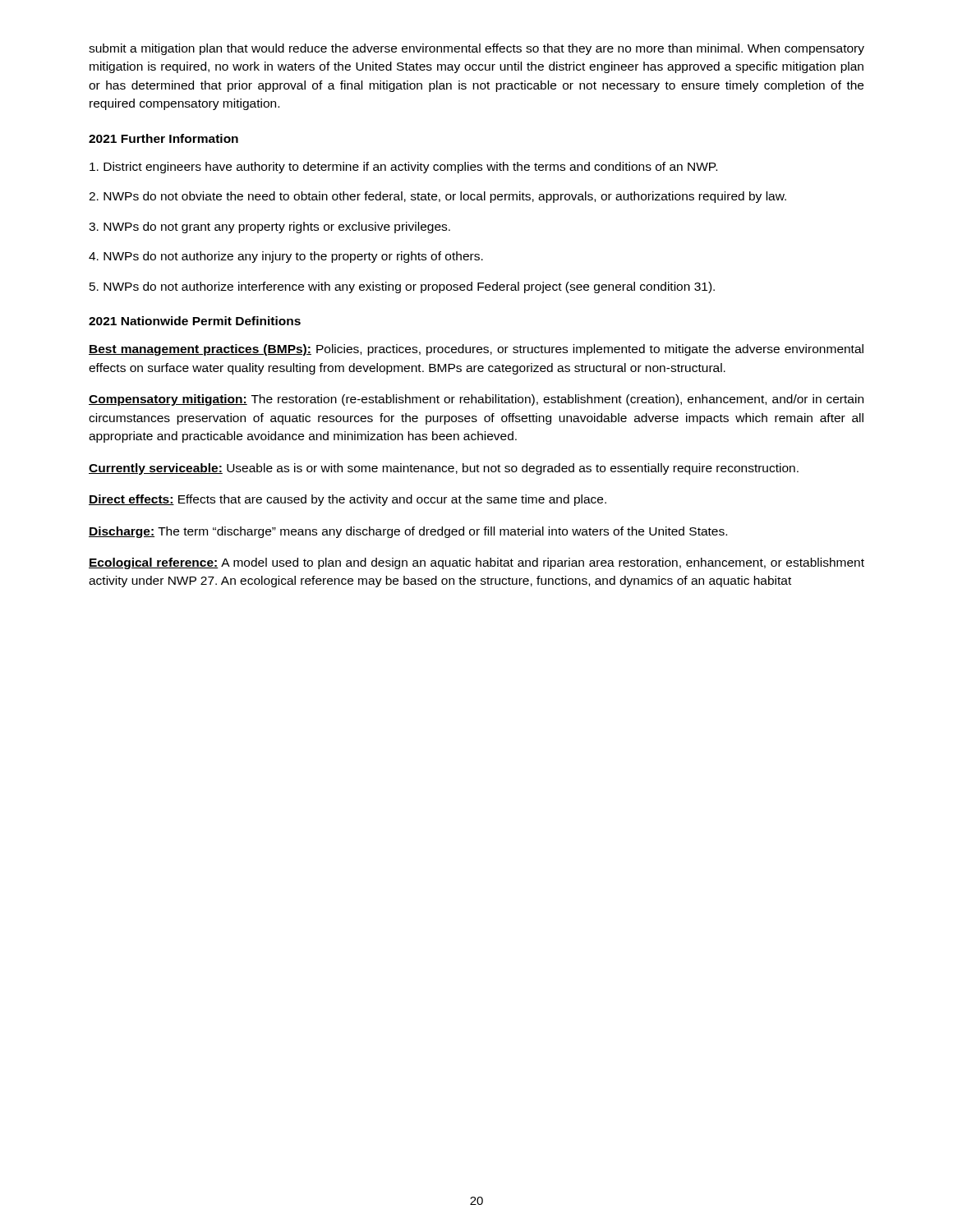Find the text block that reads "Currently serviceable: Useable as is or with some"
The image size is (953, 1232).
pyautogui.click(x=444, y=467)
